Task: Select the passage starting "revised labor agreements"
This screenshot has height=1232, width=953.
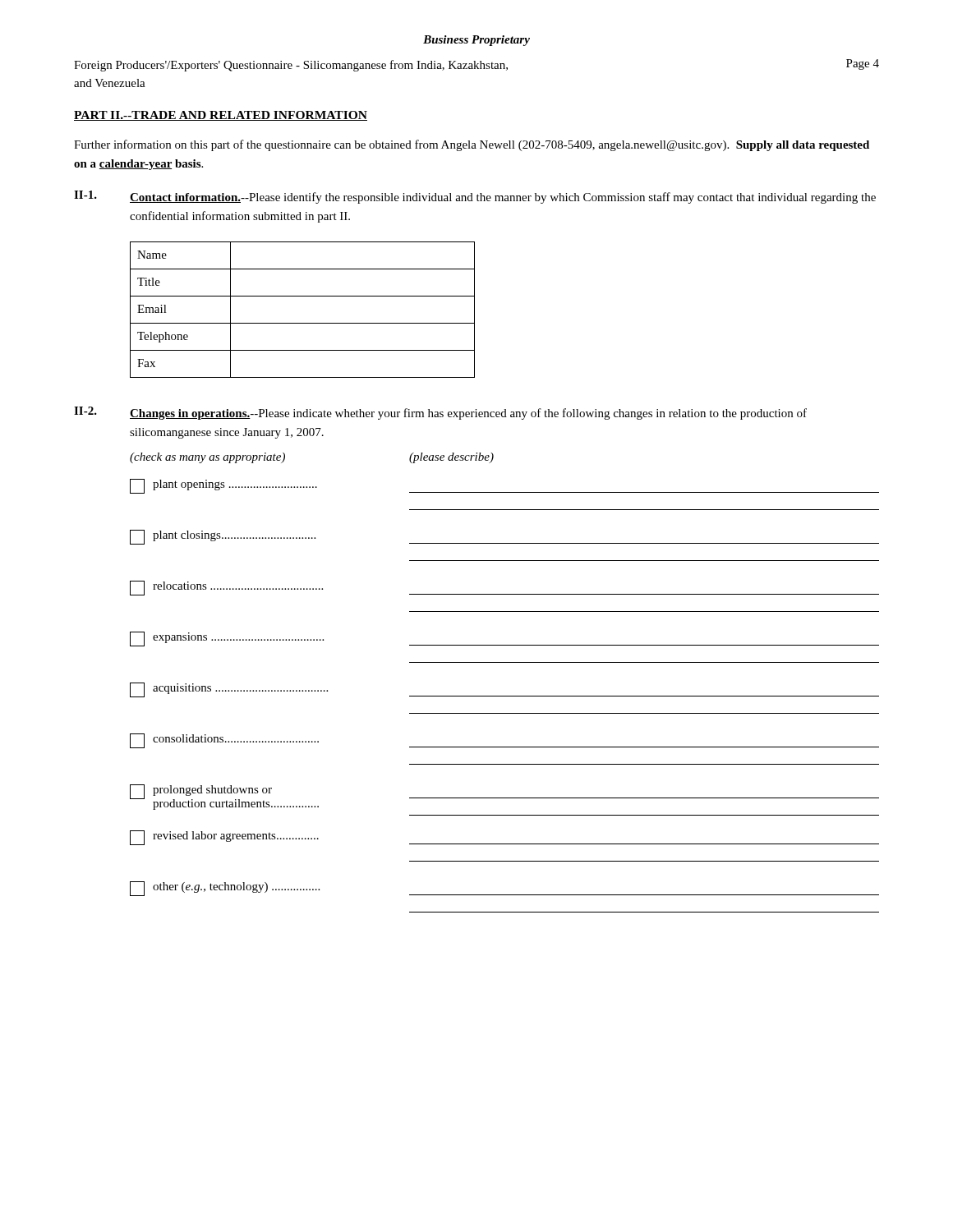Action: 504,846
